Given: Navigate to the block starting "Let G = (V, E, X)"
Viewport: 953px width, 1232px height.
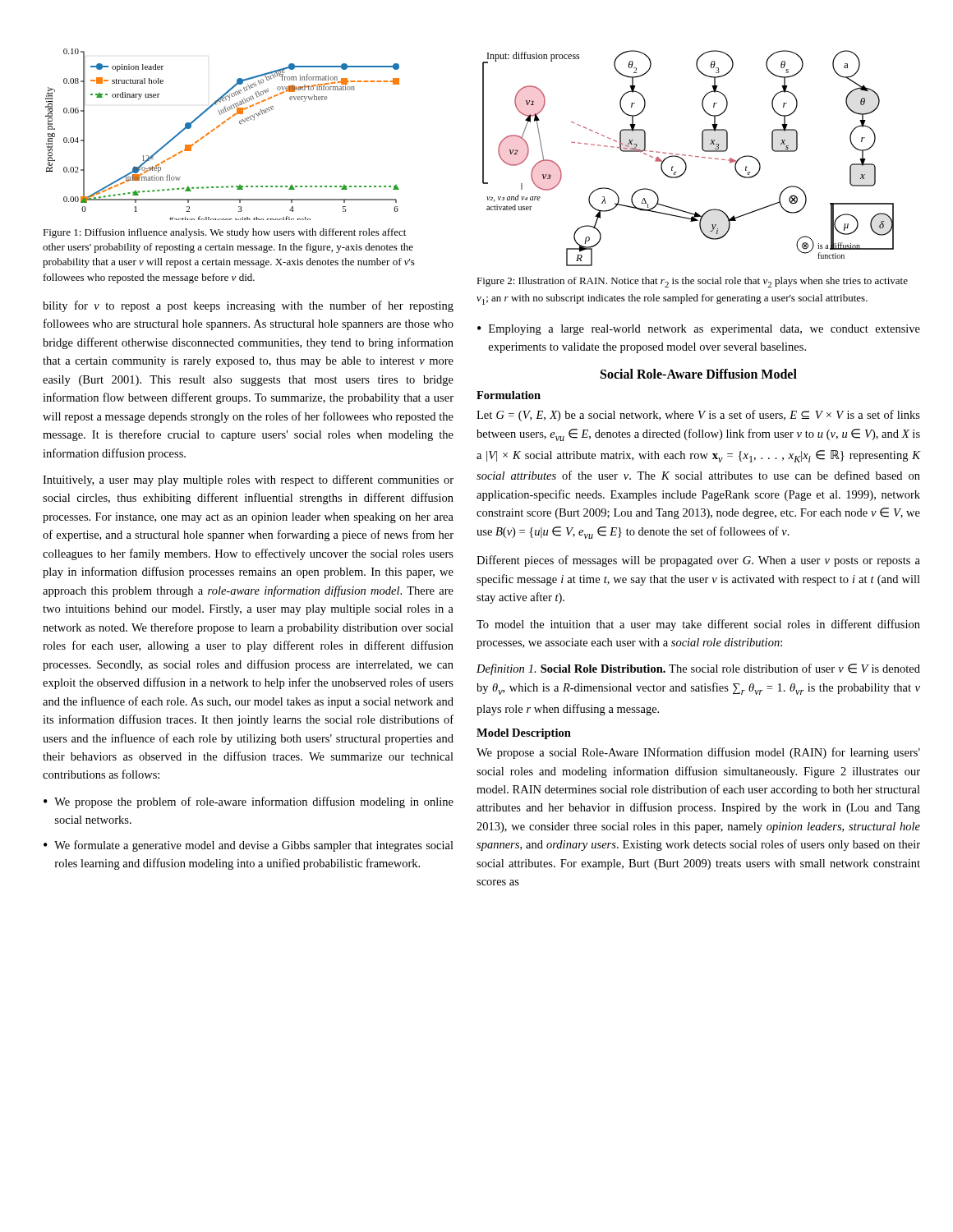Looking at the screenshot, I should pos(698,562).
